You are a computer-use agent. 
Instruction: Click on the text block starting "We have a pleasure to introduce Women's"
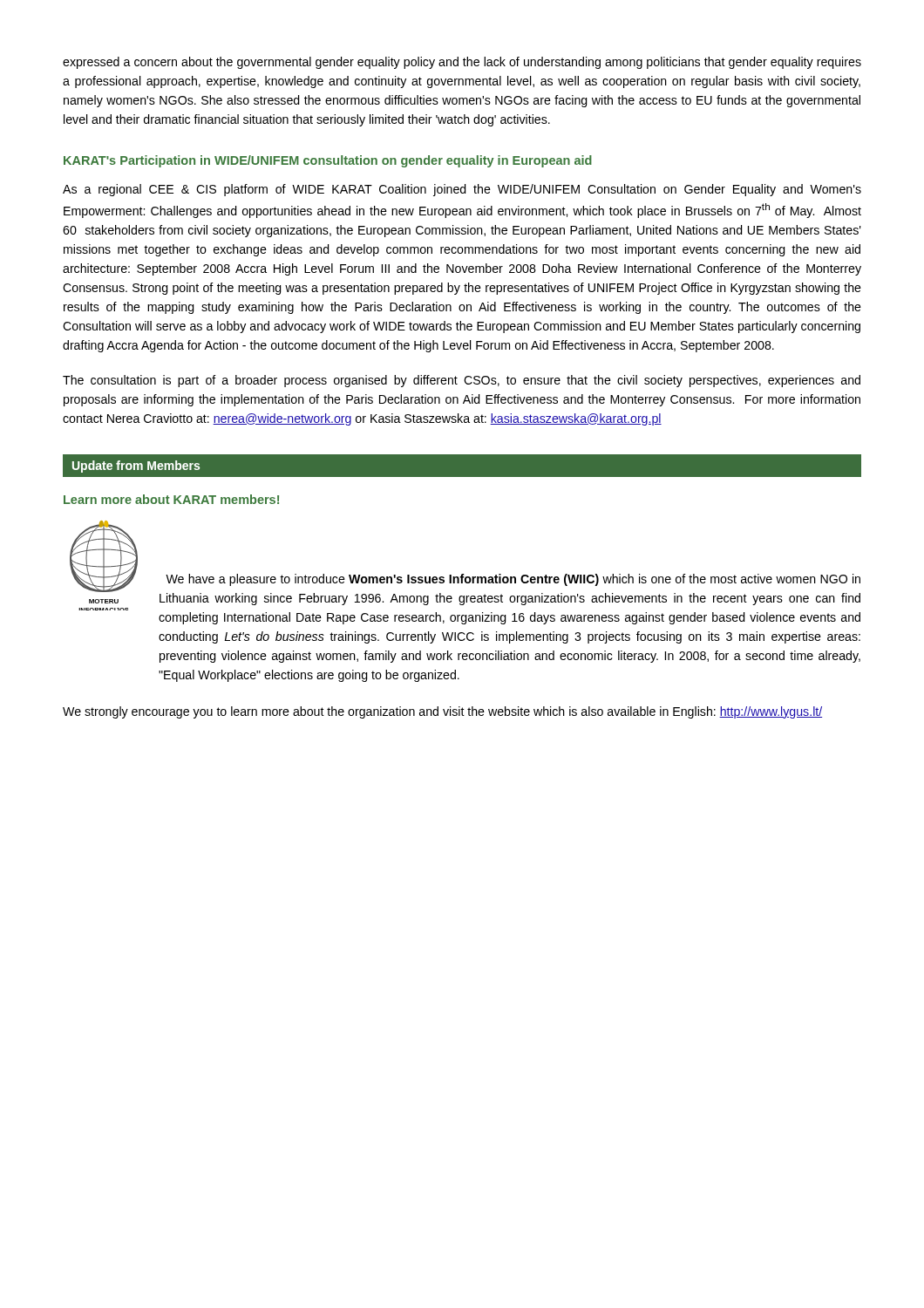(510, 627)
